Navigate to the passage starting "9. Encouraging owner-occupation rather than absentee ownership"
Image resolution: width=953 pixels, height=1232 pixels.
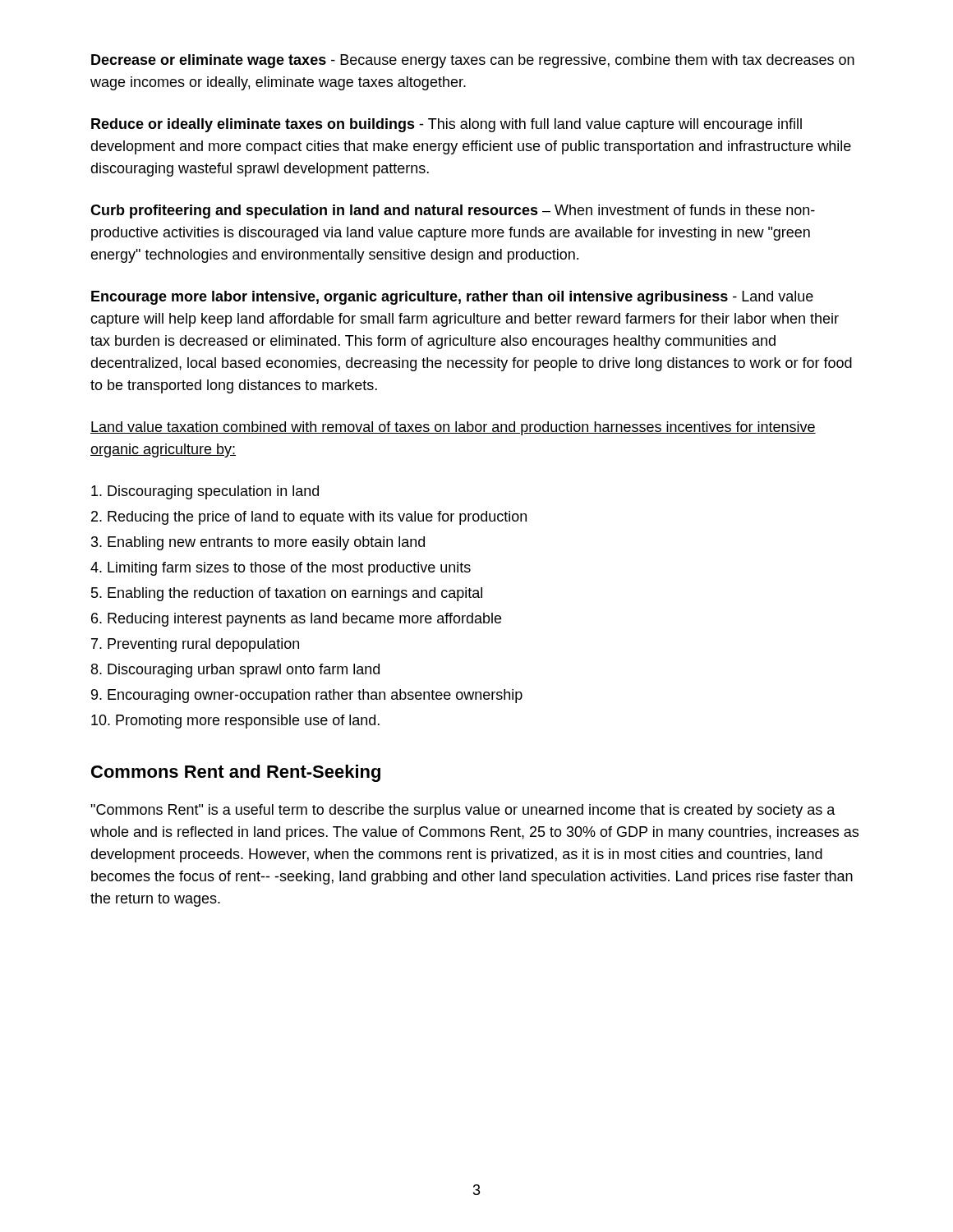pyautogui.click(x=307, y=695)
